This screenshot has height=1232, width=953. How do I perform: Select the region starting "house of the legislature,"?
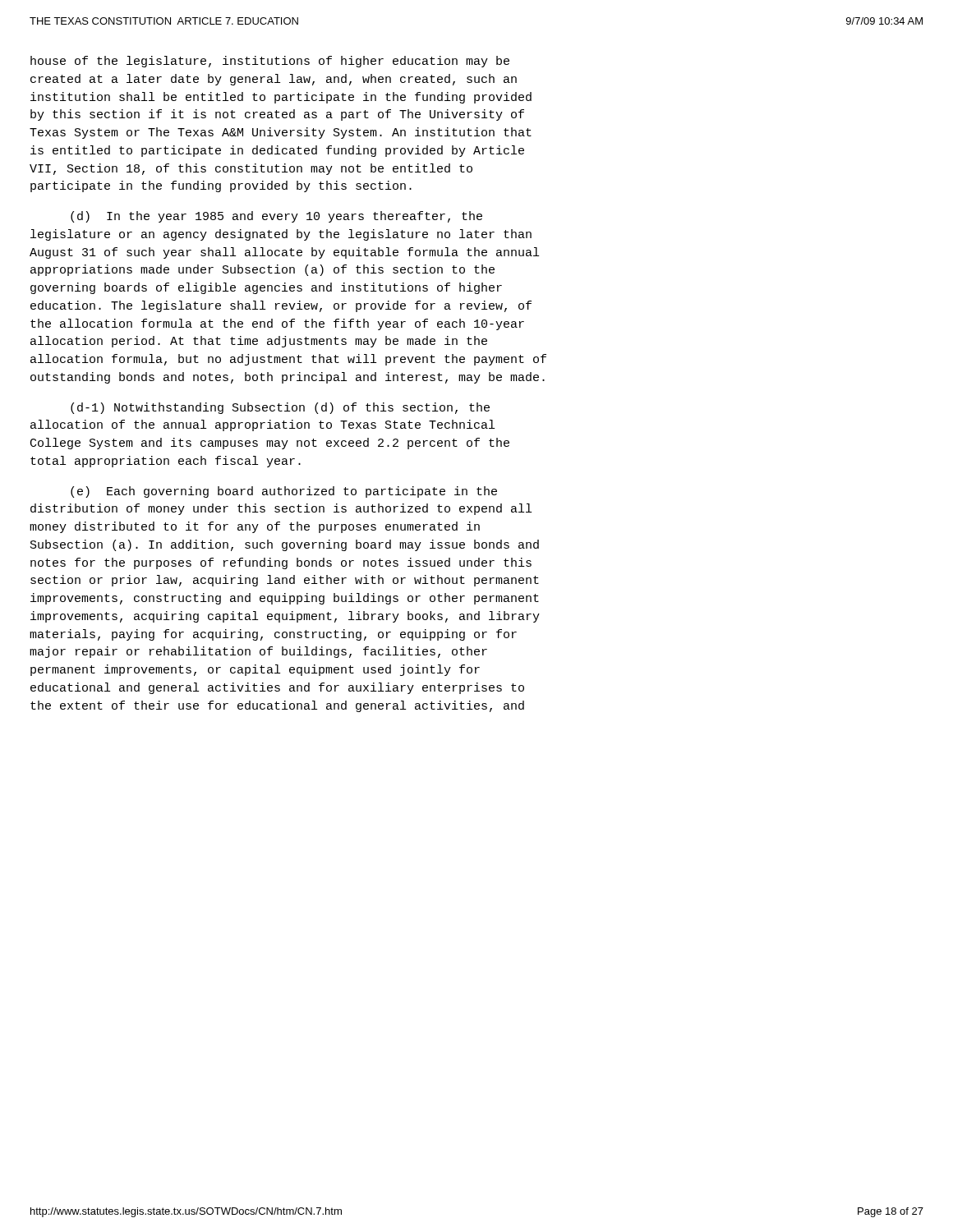point(476,125)
